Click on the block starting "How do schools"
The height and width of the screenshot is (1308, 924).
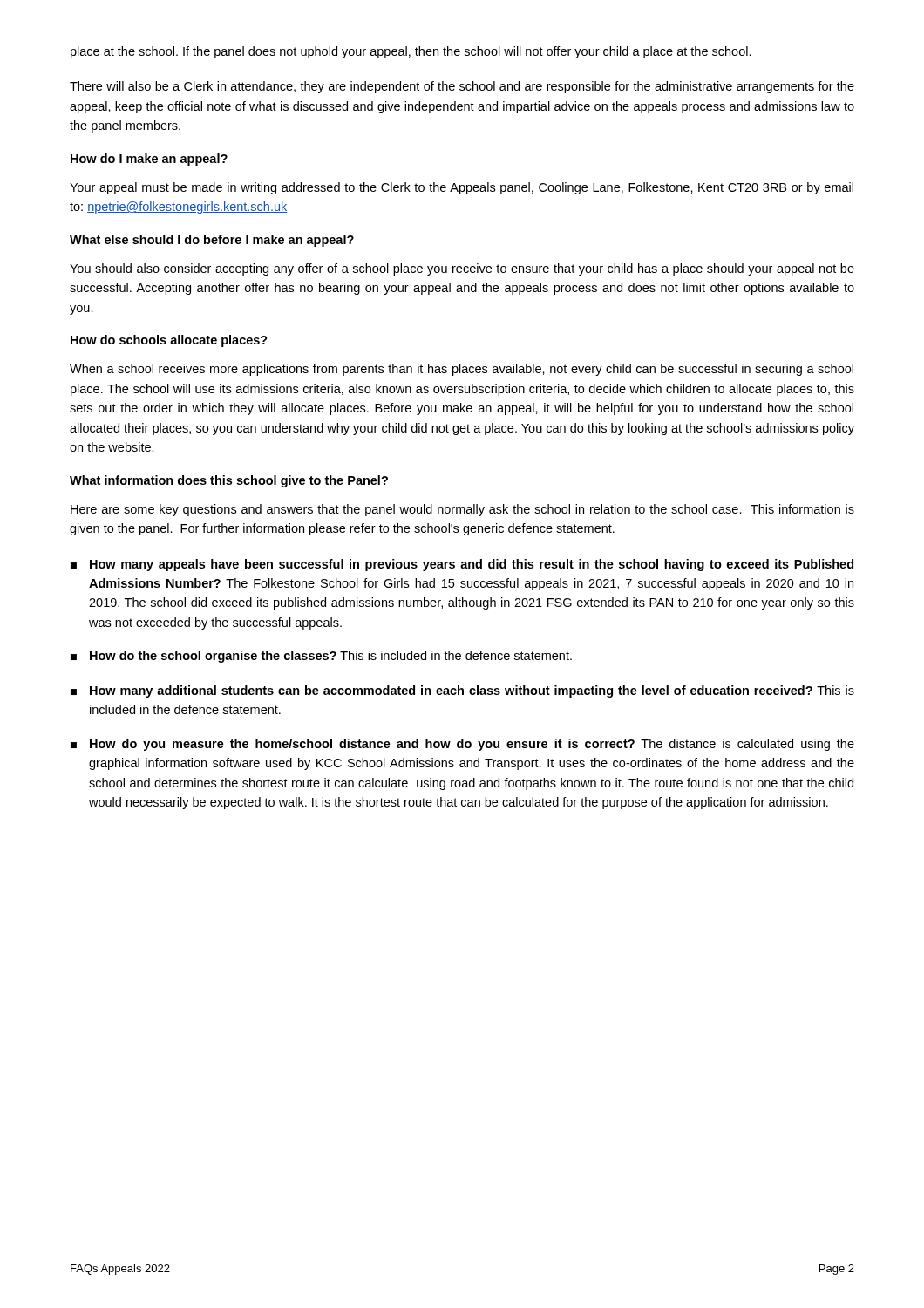coord(169,340)
